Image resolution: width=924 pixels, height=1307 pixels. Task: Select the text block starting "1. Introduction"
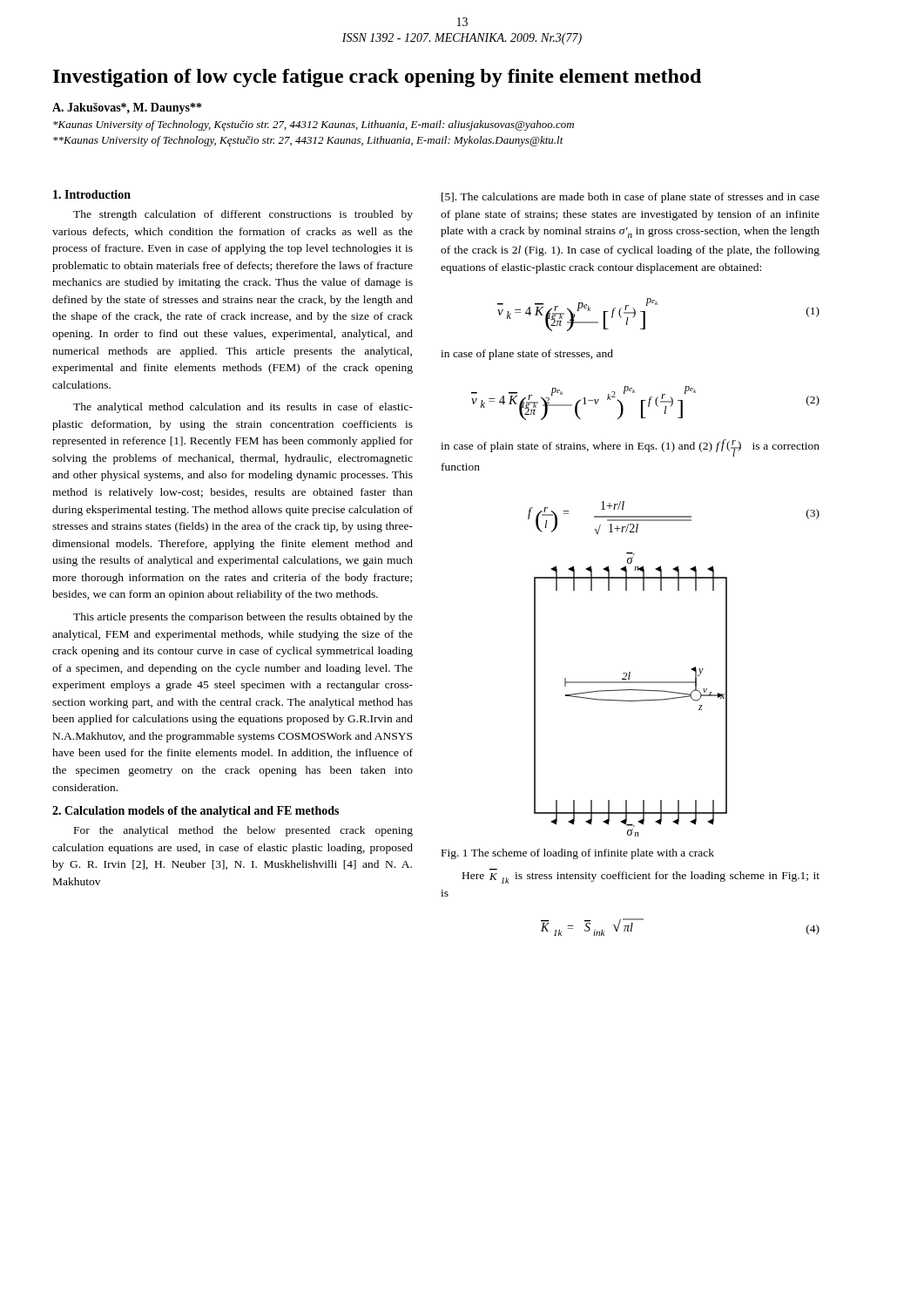91,195
